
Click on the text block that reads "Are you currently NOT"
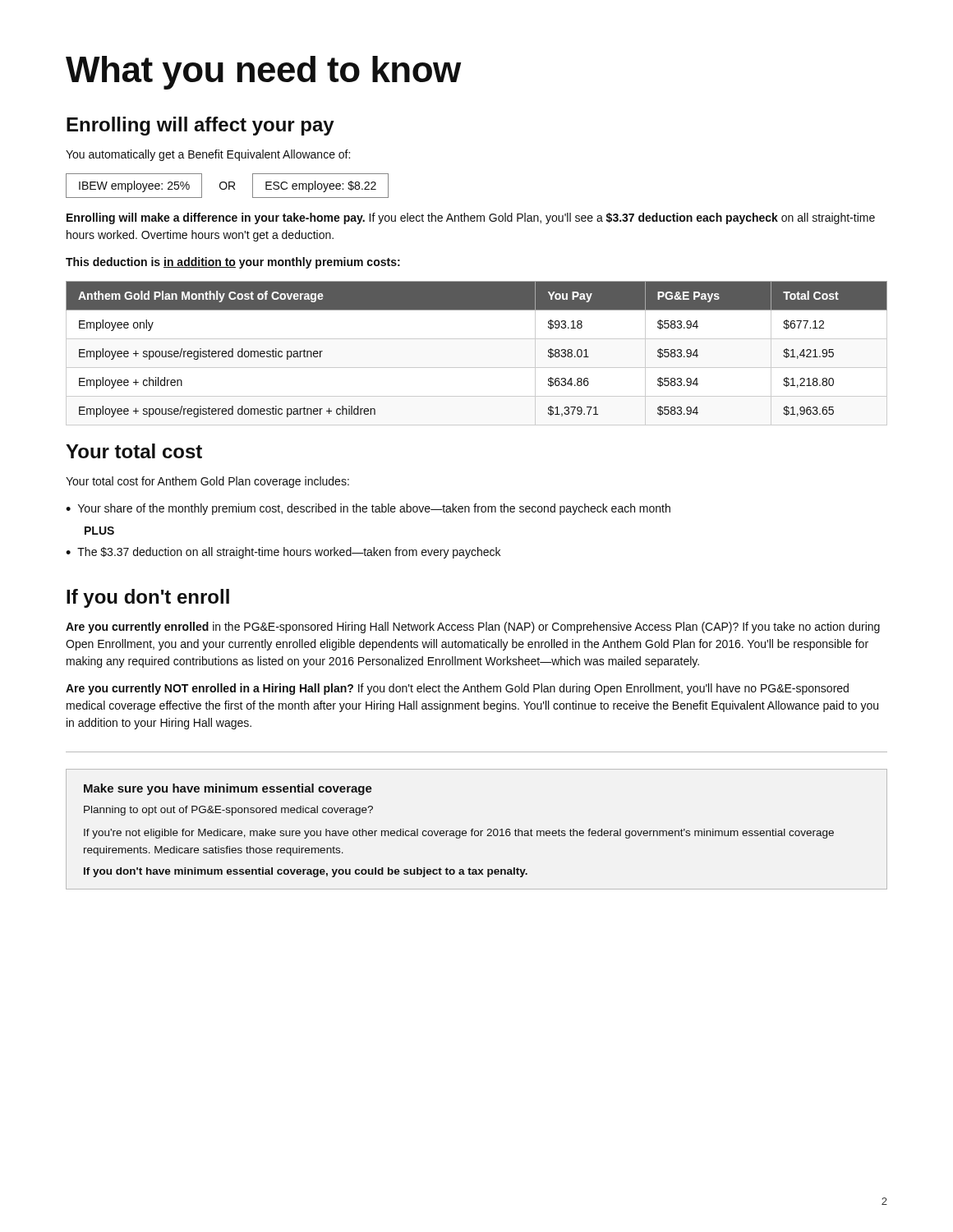point(476,706)
